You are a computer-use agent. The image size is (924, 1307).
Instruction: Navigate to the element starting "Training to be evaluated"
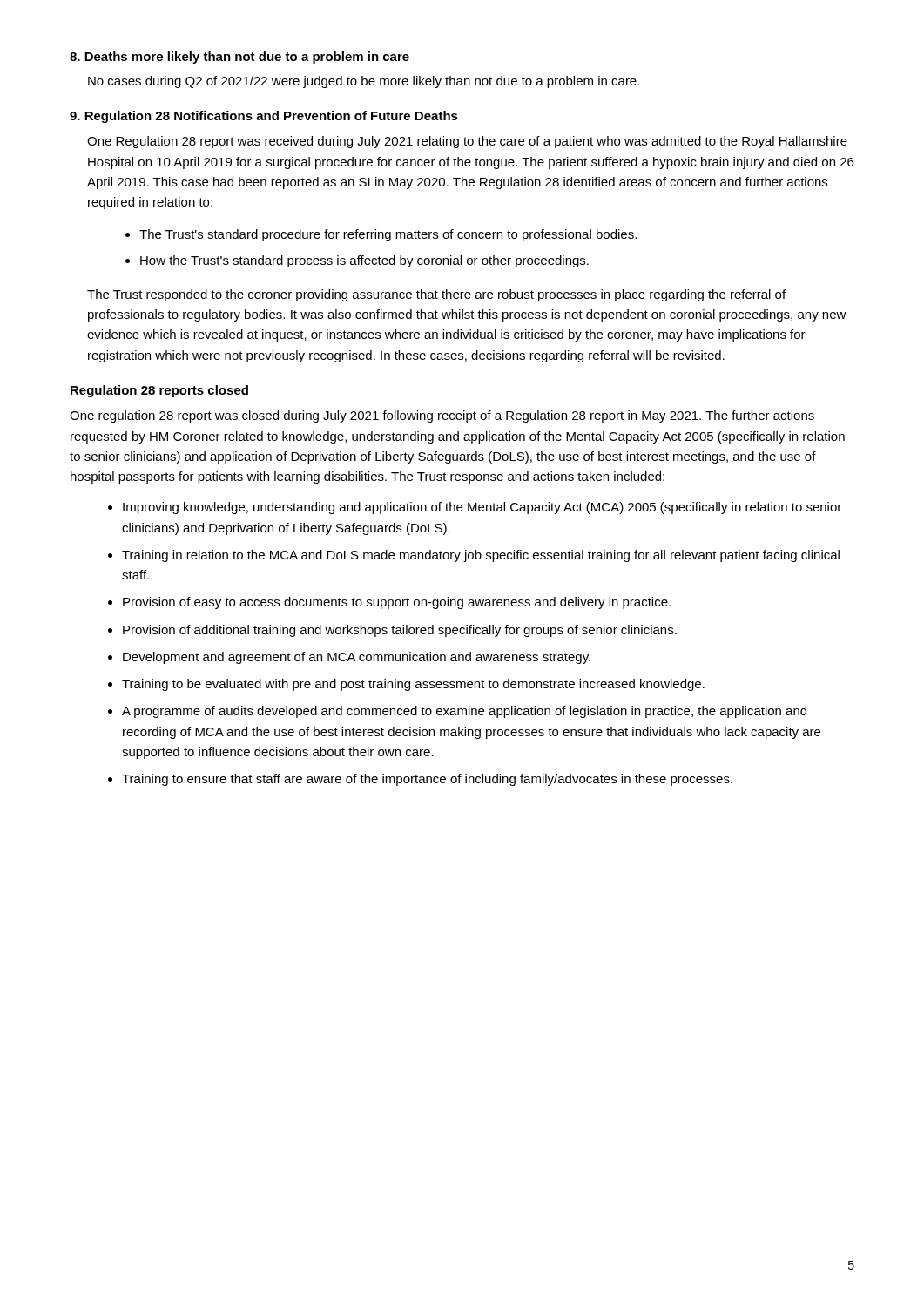(414, 684)
